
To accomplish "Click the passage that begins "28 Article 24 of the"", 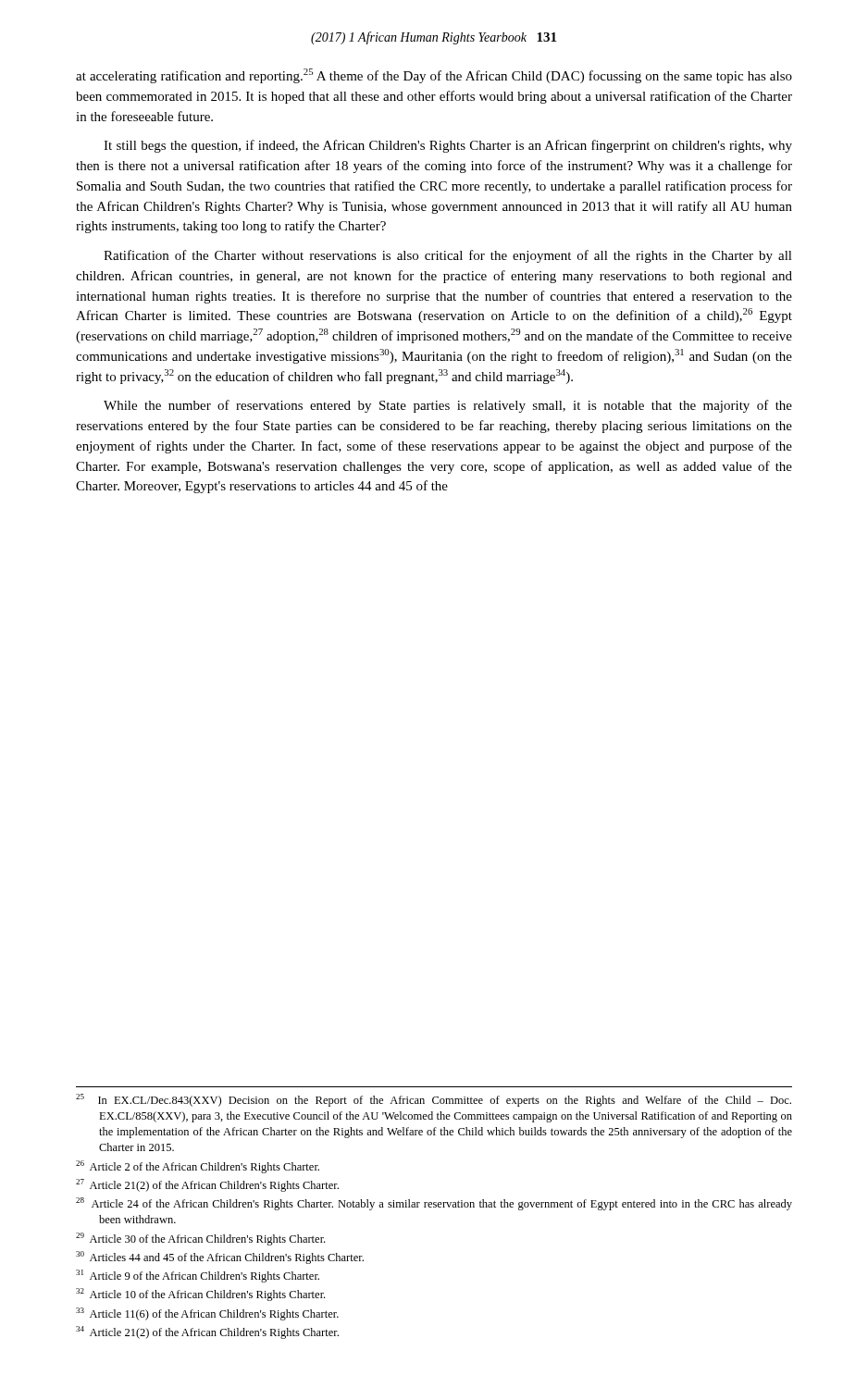I will tap(434, 1211).
